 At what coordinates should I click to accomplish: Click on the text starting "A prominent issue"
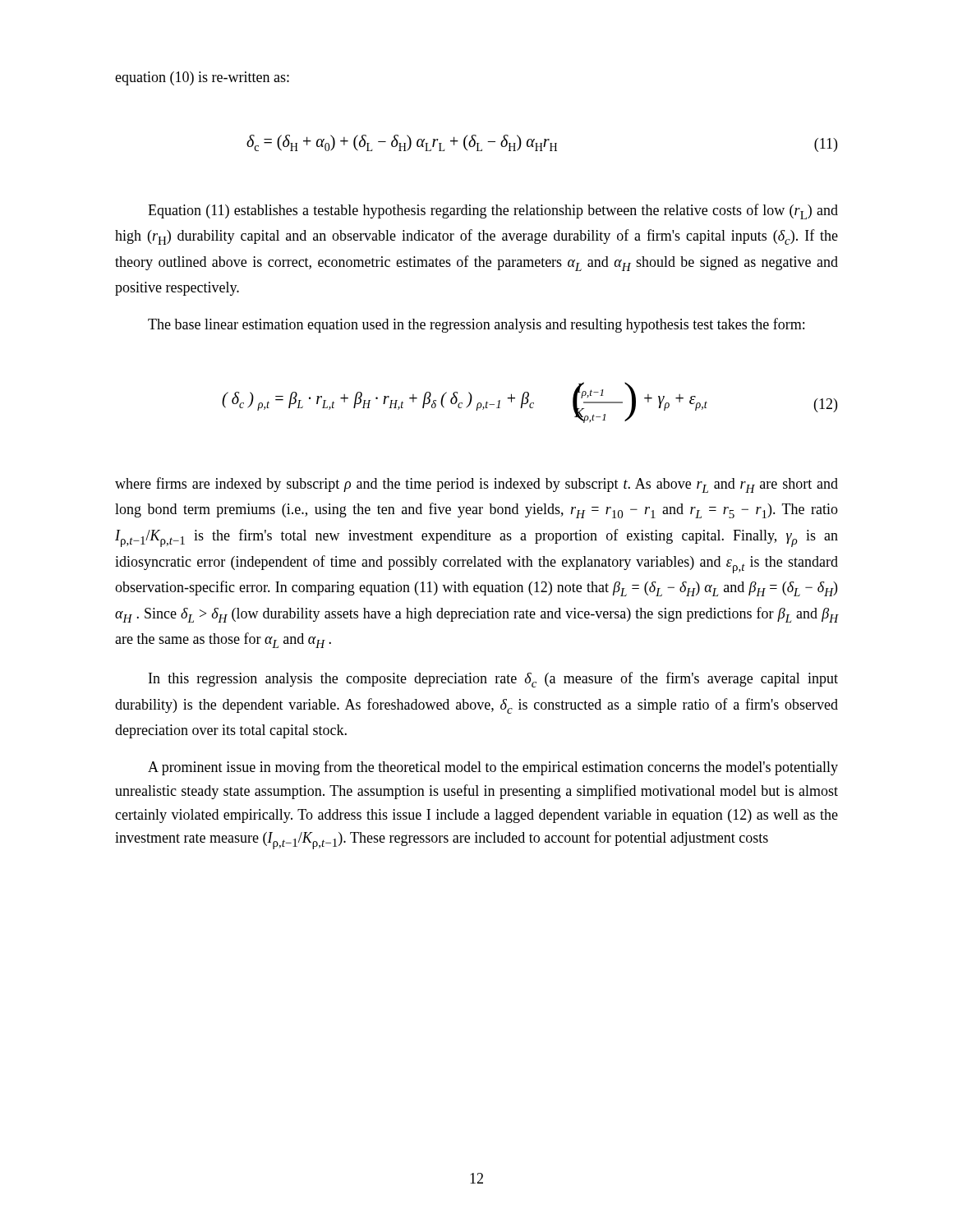pos(476,804)
